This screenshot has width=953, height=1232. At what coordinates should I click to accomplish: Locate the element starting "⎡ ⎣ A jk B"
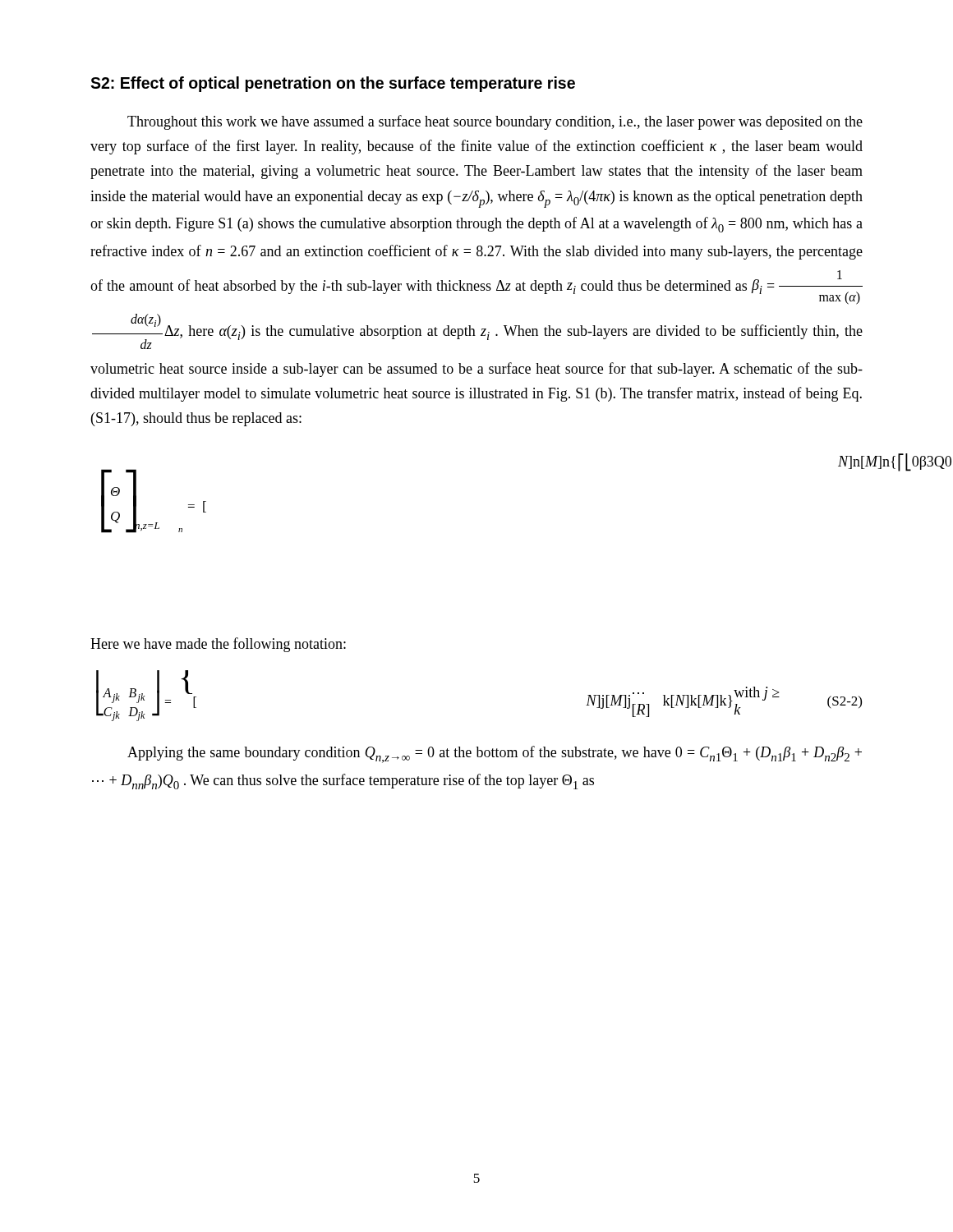157,695
